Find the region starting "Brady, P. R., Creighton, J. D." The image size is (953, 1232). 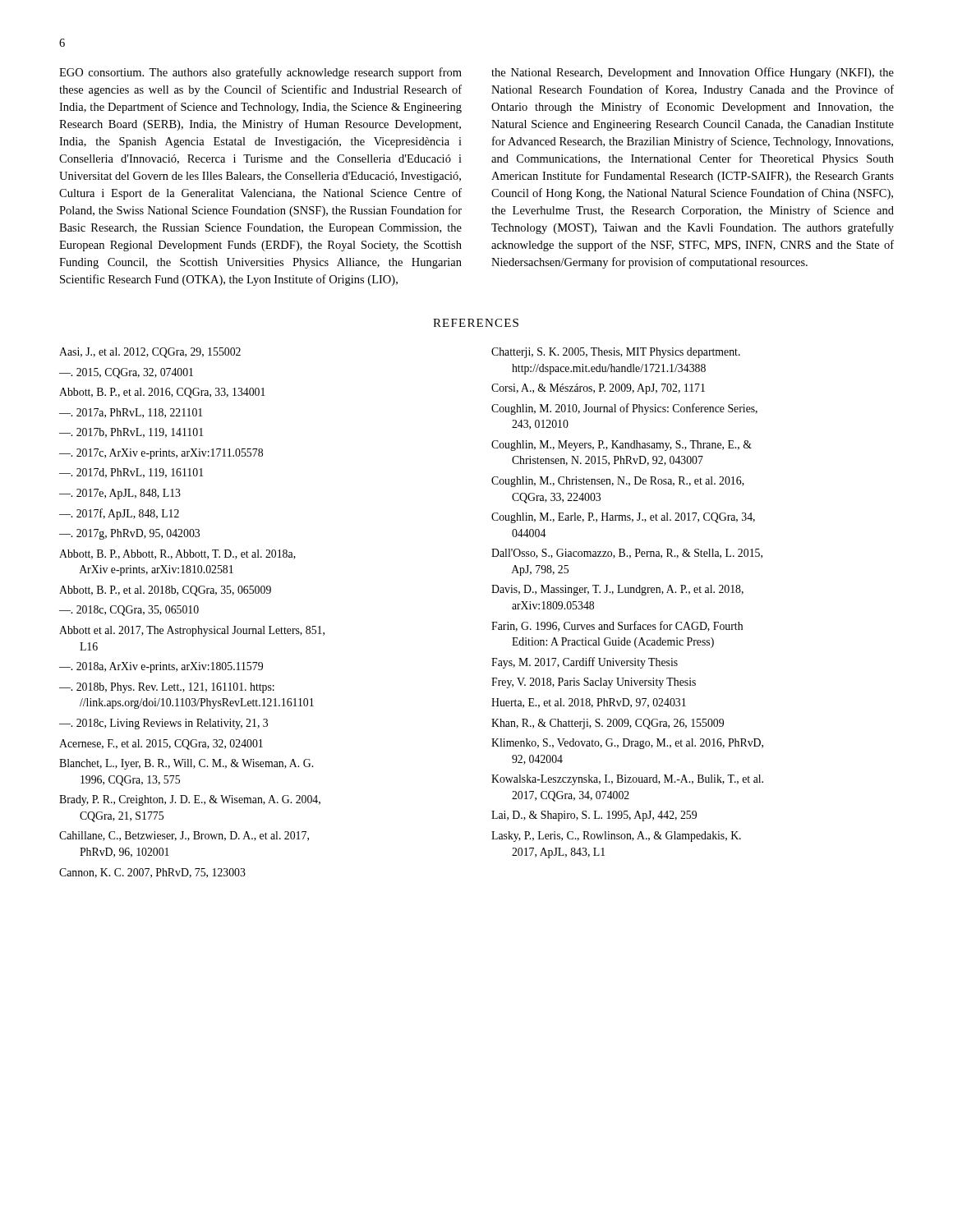pos(190,808)
